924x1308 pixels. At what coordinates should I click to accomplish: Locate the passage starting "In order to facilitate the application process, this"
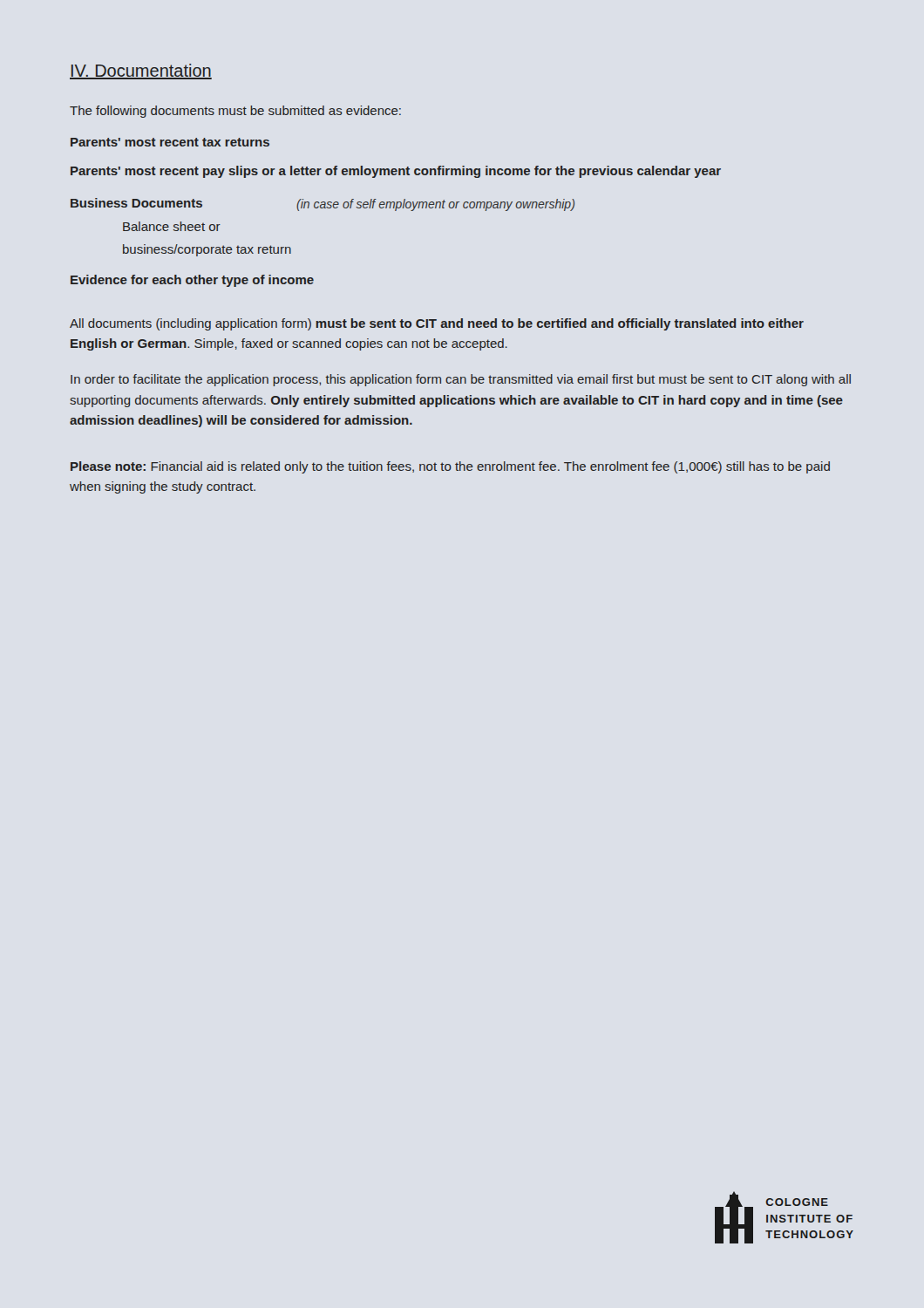[x=461, y=399]
